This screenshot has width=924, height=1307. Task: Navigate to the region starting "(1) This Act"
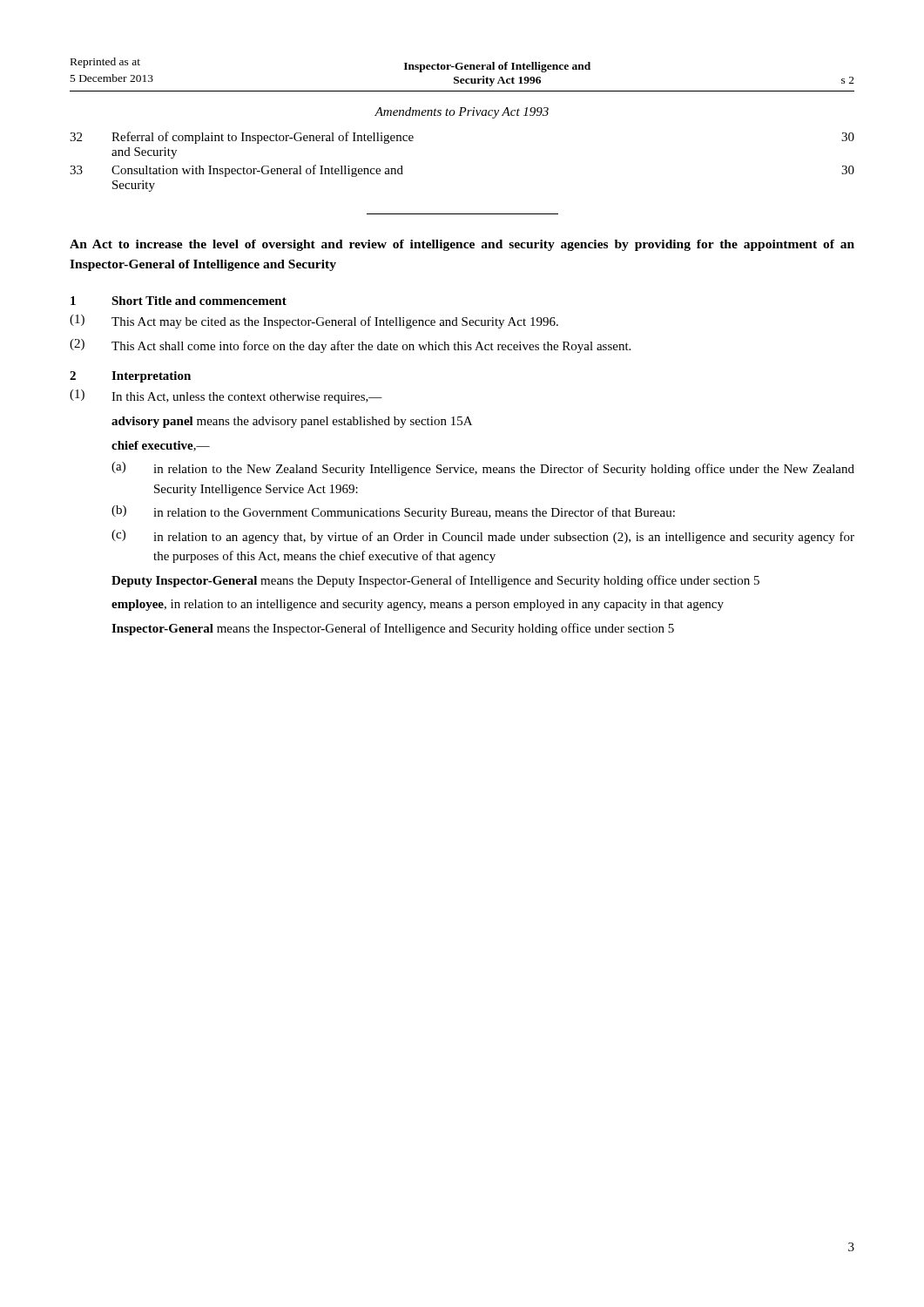point(462,321)
